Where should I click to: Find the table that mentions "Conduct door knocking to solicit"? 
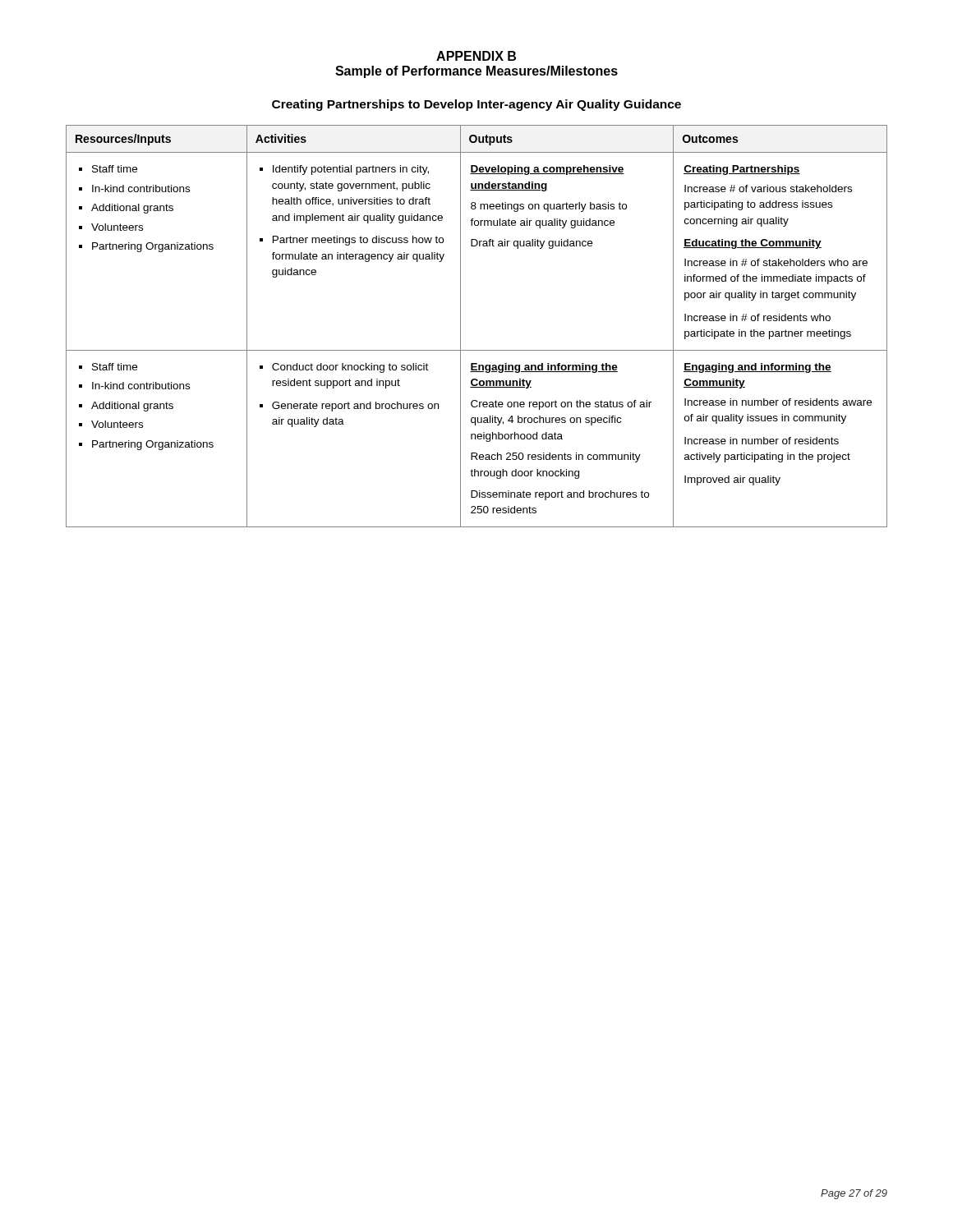[476, 326]
